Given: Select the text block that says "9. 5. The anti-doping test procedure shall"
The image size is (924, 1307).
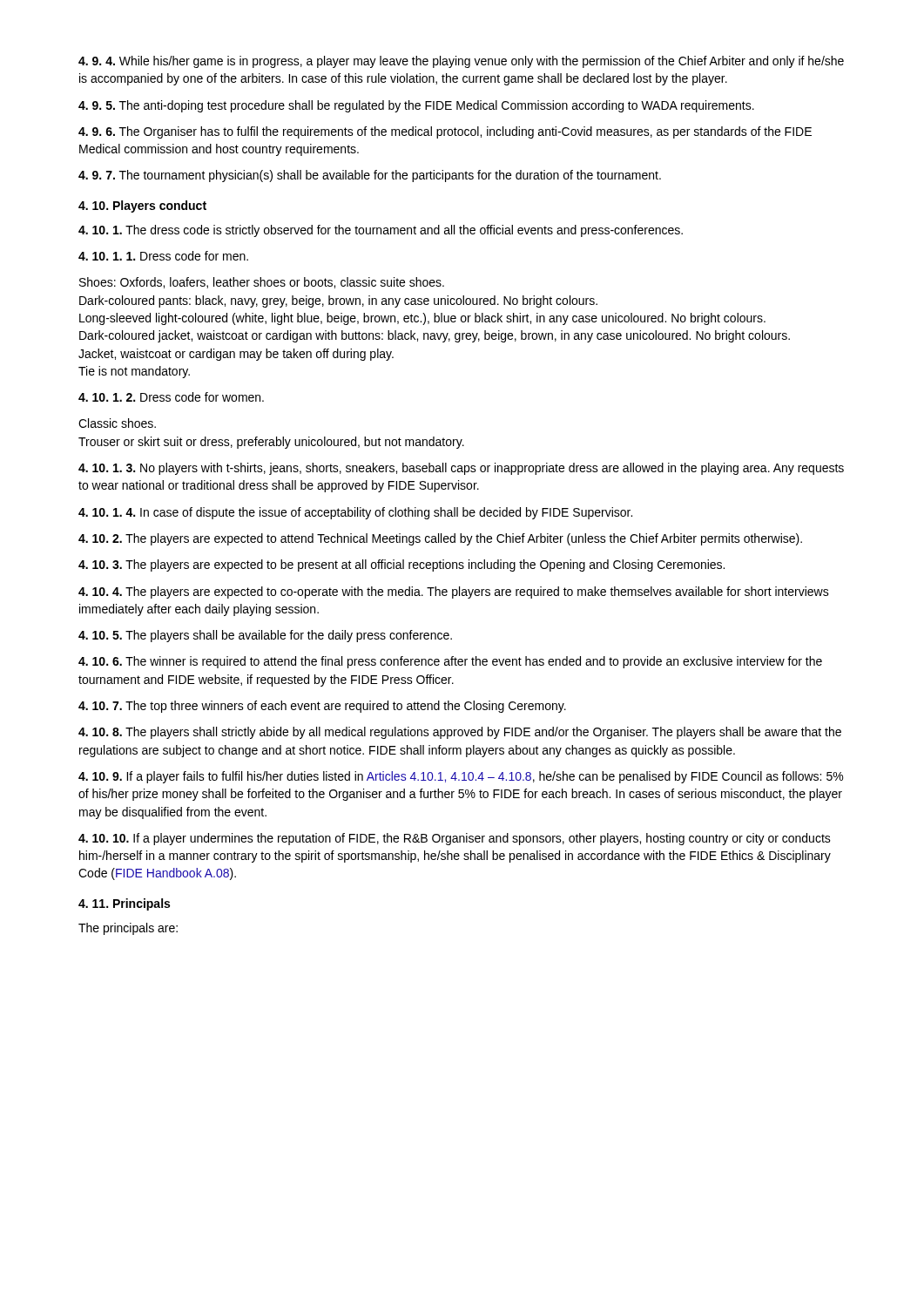Looking at the screenshot, I should (417, 105).
